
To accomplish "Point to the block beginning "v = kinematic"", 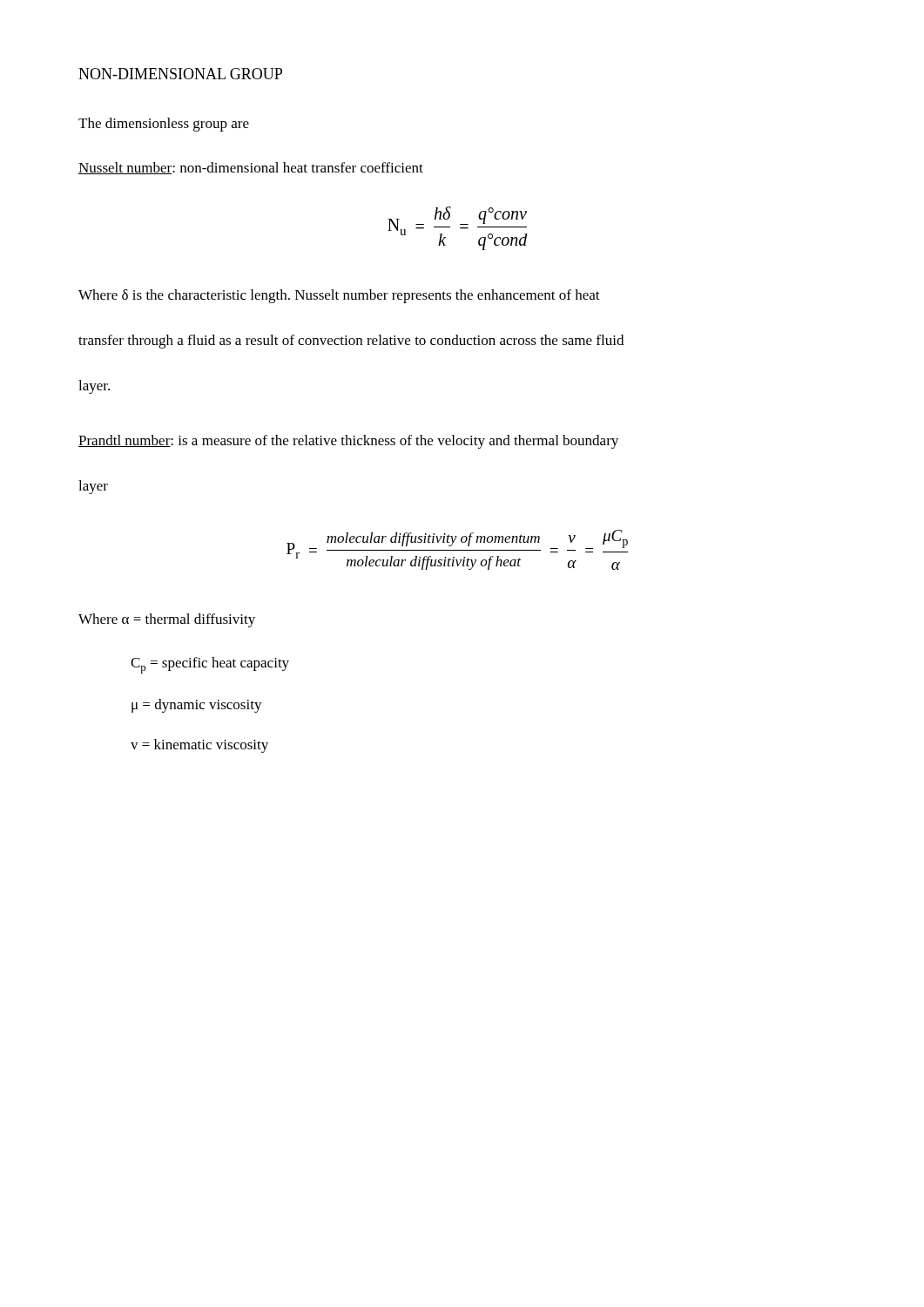I will (200, 745).
